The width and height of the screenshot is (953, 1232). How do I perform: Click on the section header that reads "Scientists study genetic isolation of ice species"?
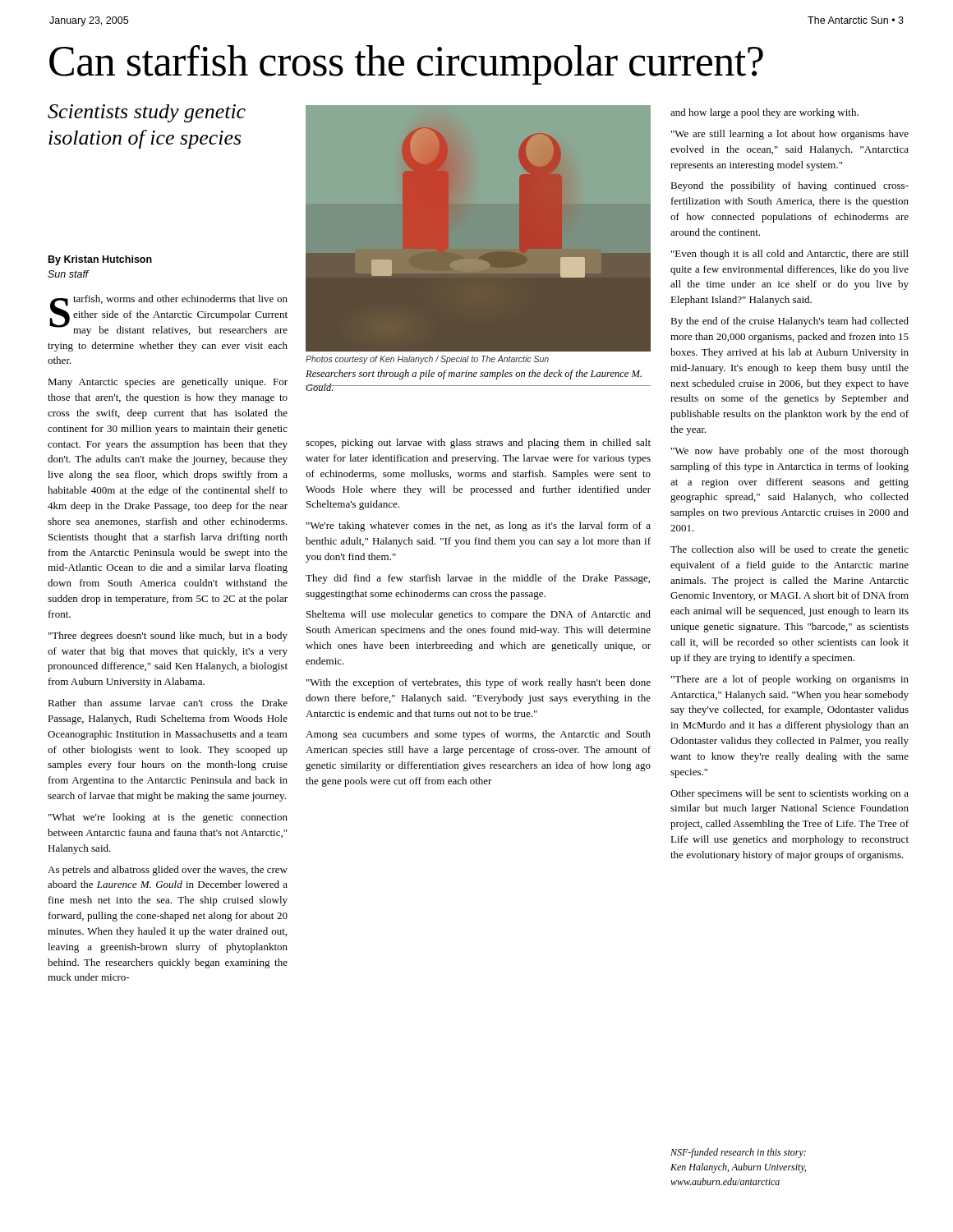[147, 124]
